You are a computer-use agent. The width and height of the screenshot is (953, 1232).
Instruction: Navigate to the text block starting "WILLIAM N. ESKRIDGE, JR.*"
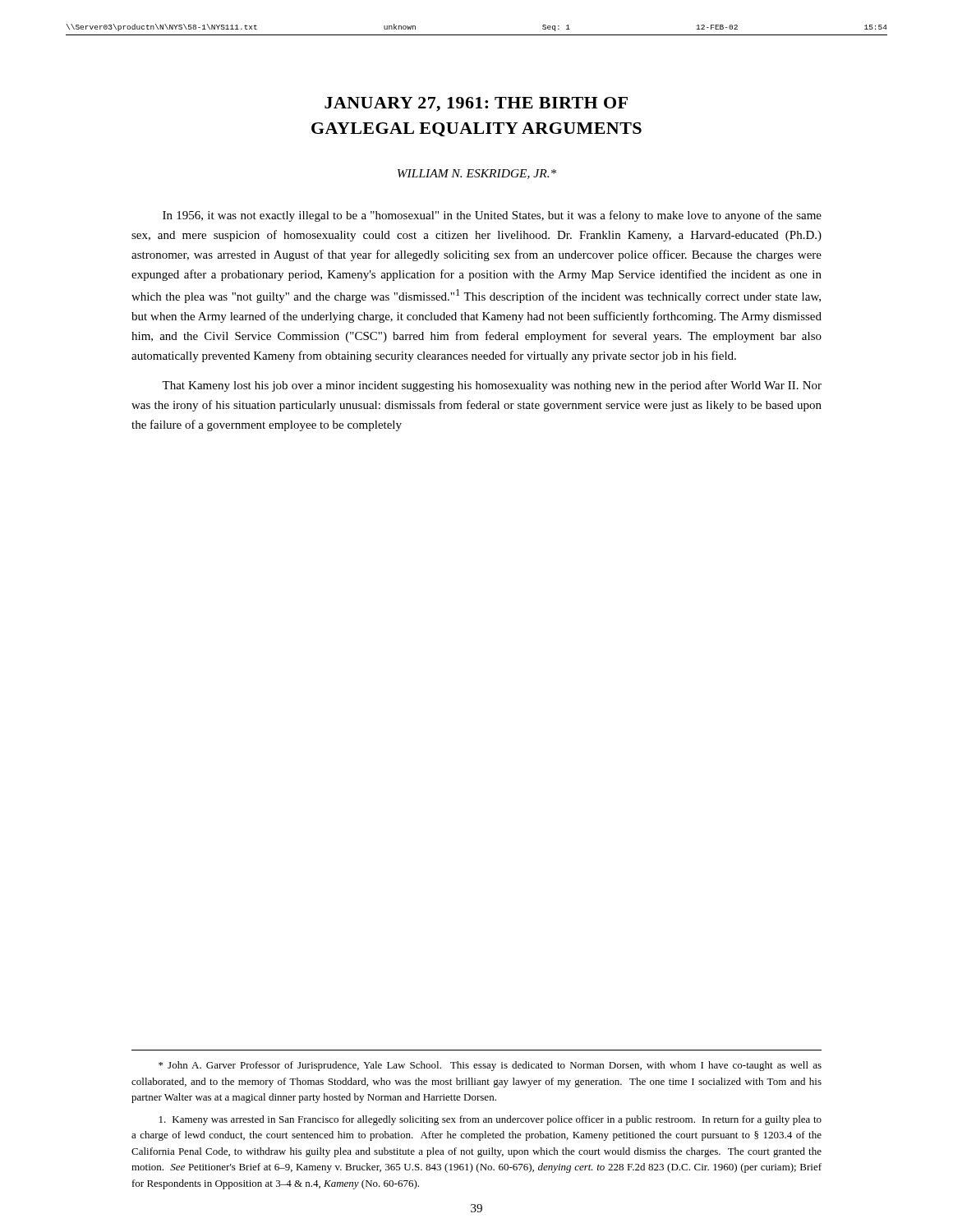point(476,173)
